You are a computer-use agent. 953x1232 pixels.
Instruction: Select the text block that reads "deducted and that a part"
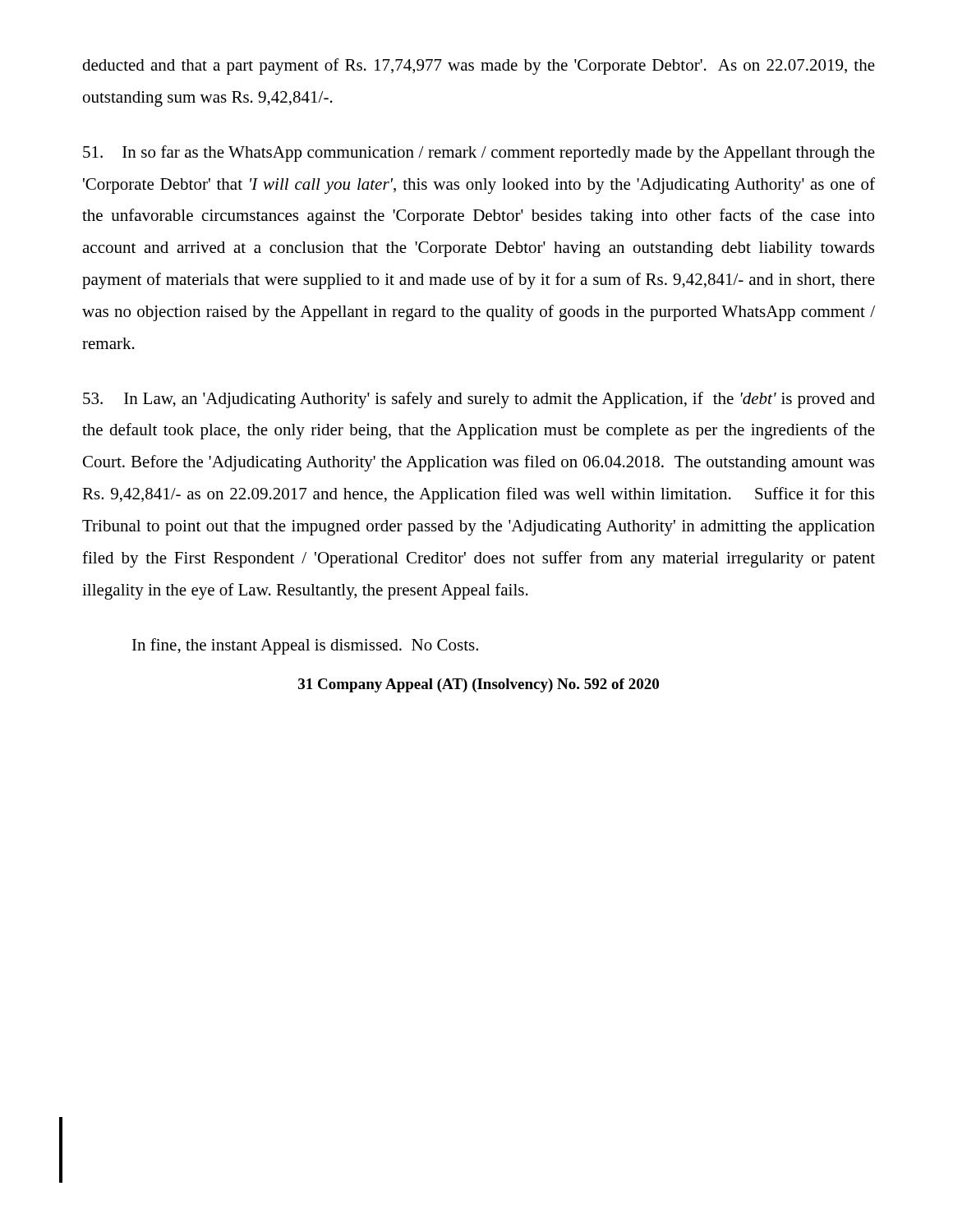(479, 81)
